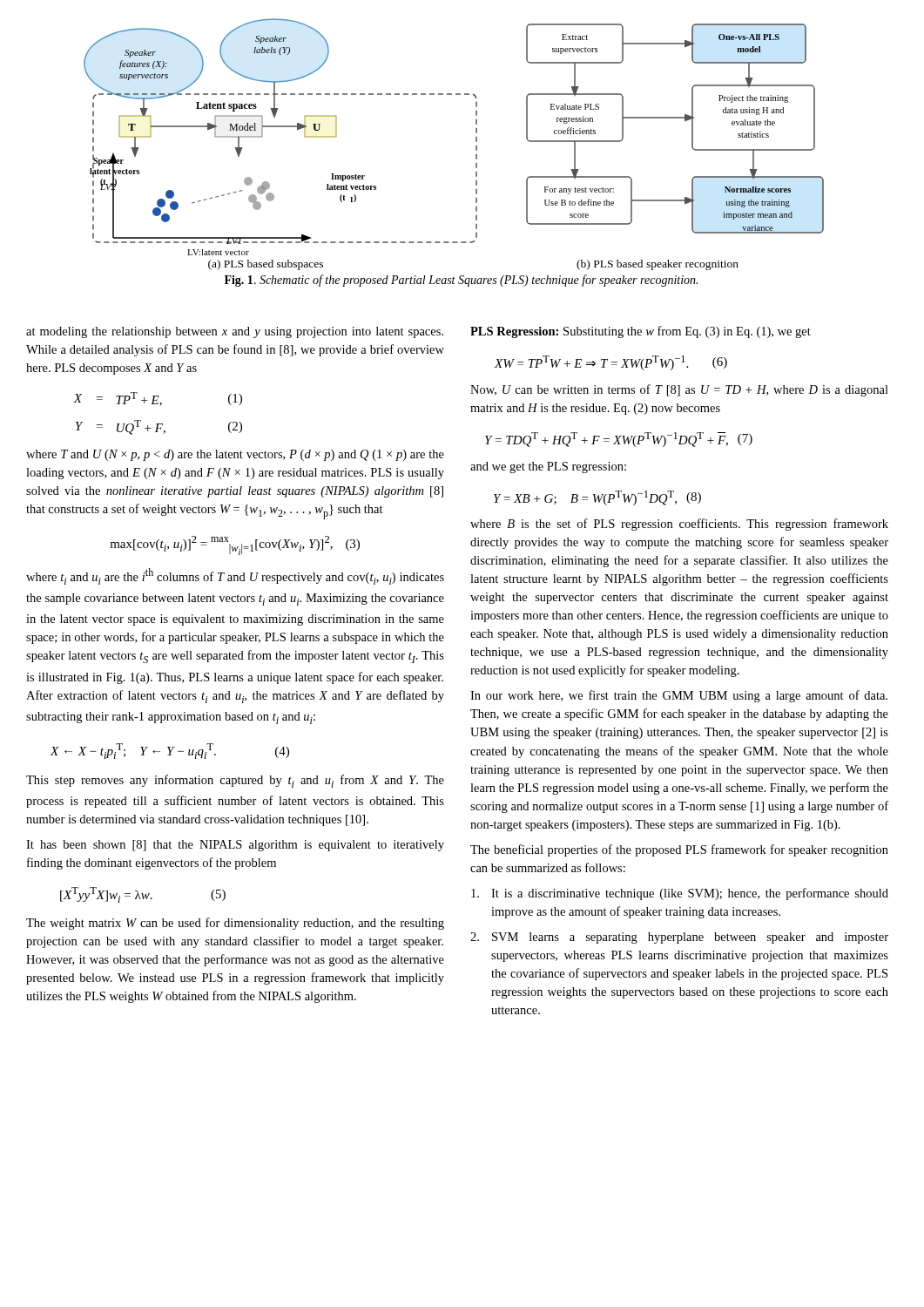Find the caption on this page that starts "(b) PLS based"
The width and height of the screenshot is (924, 1307).
click(x=658, y=264)
